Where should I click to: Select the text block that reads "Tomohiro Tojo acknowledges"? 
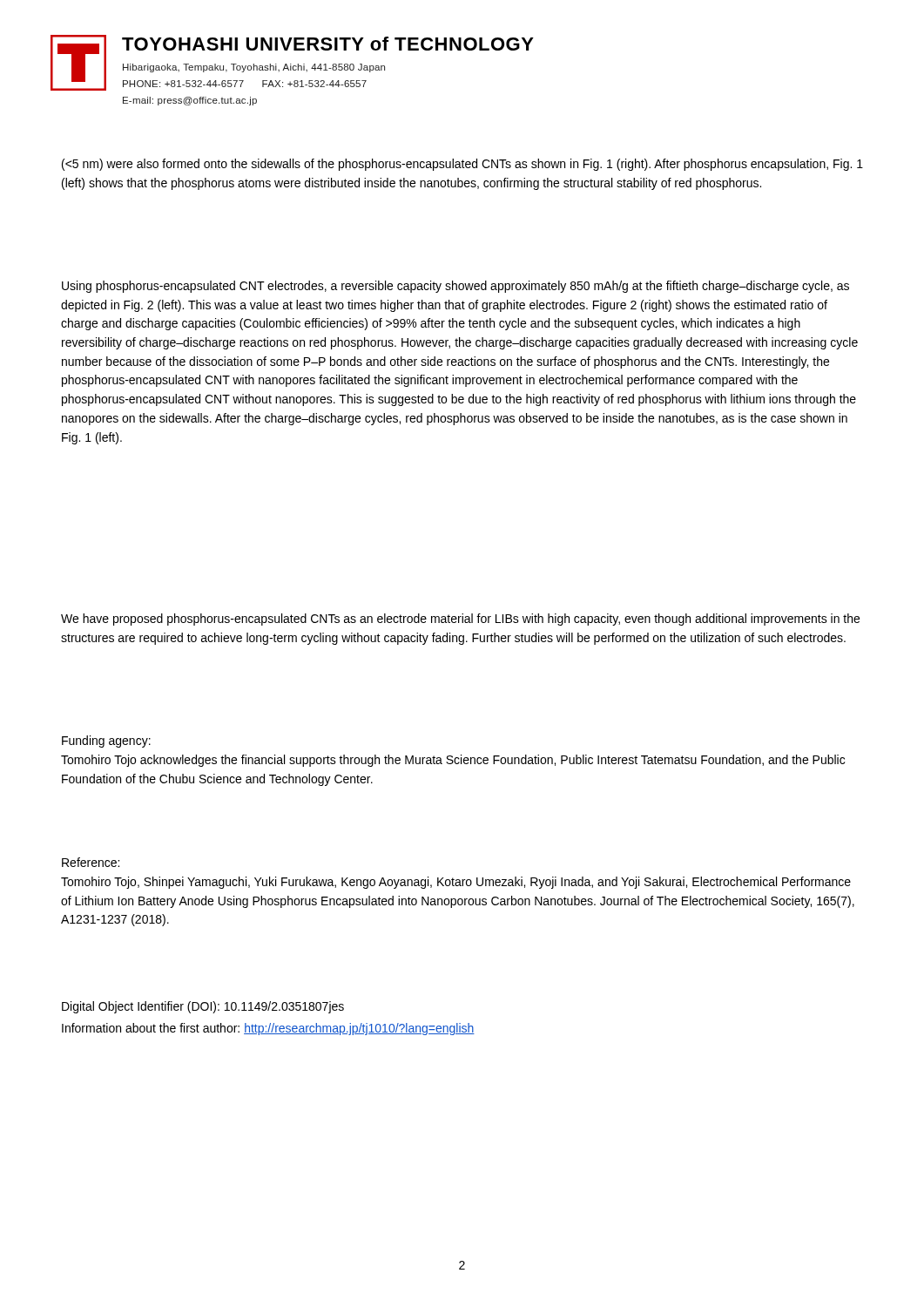453,769
